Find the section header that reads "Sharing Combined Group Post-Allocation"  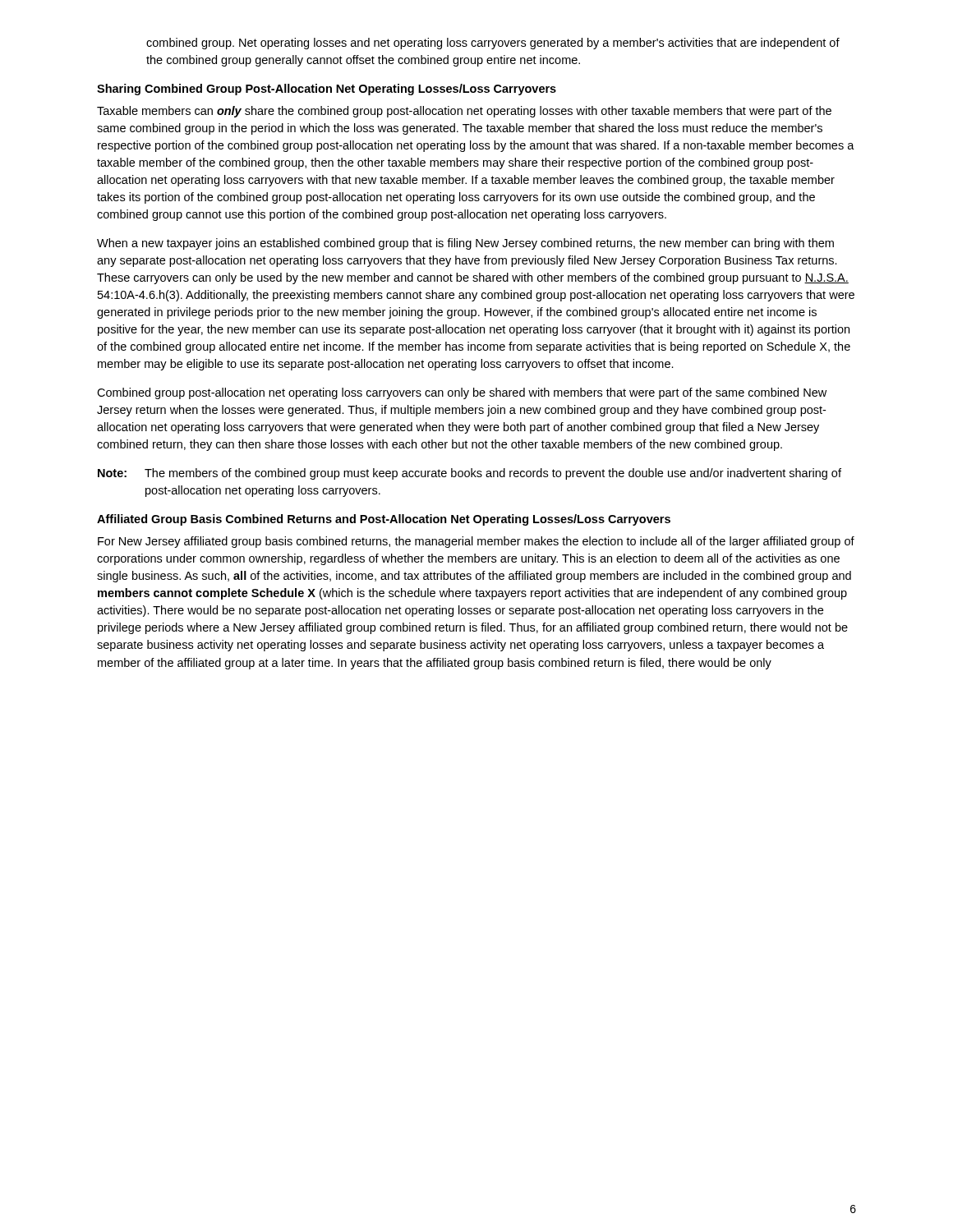327,89
